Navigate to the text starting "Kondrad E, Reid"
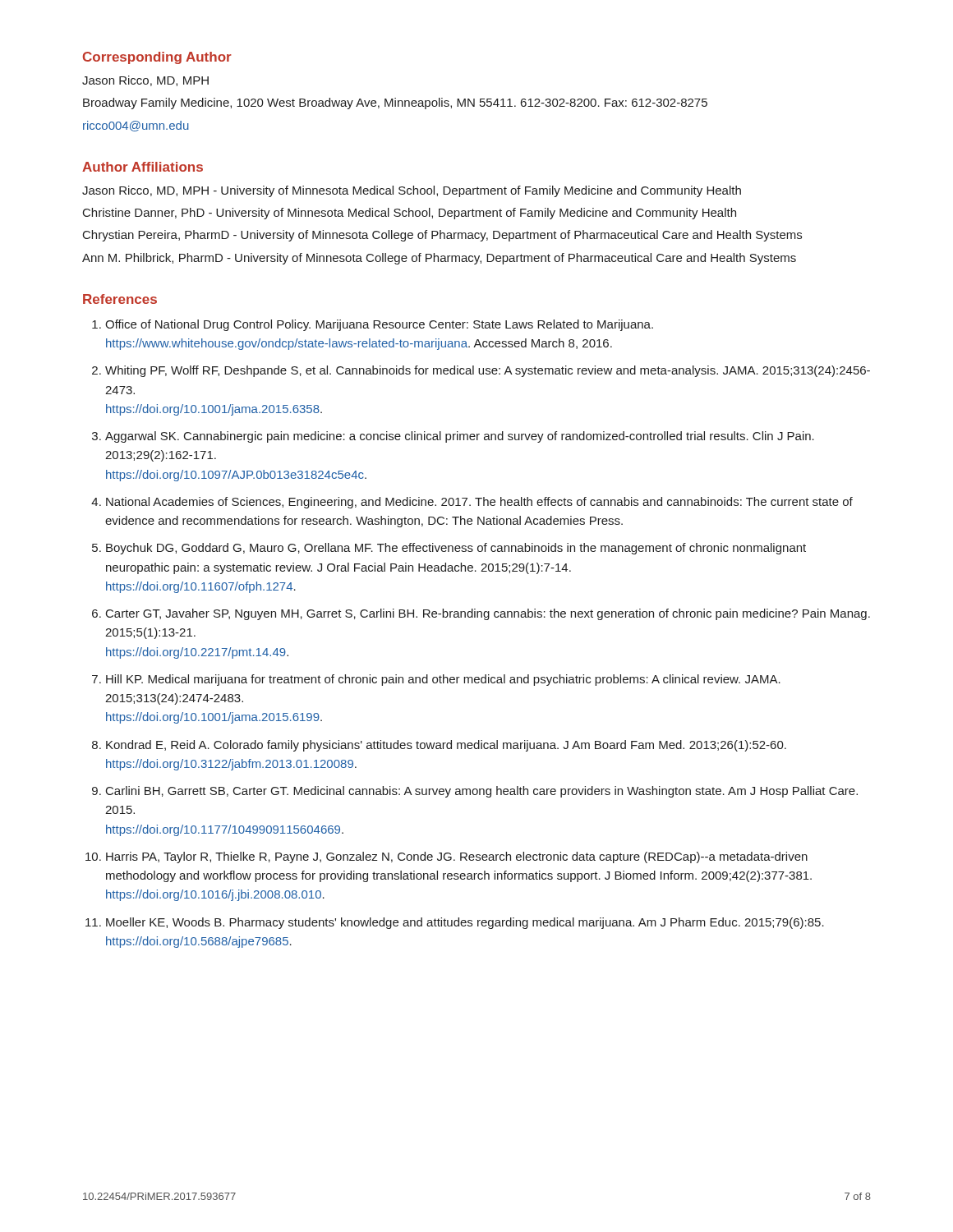Image resolution: width=953 pixels, height=1232 pixels. pos(488,754)
